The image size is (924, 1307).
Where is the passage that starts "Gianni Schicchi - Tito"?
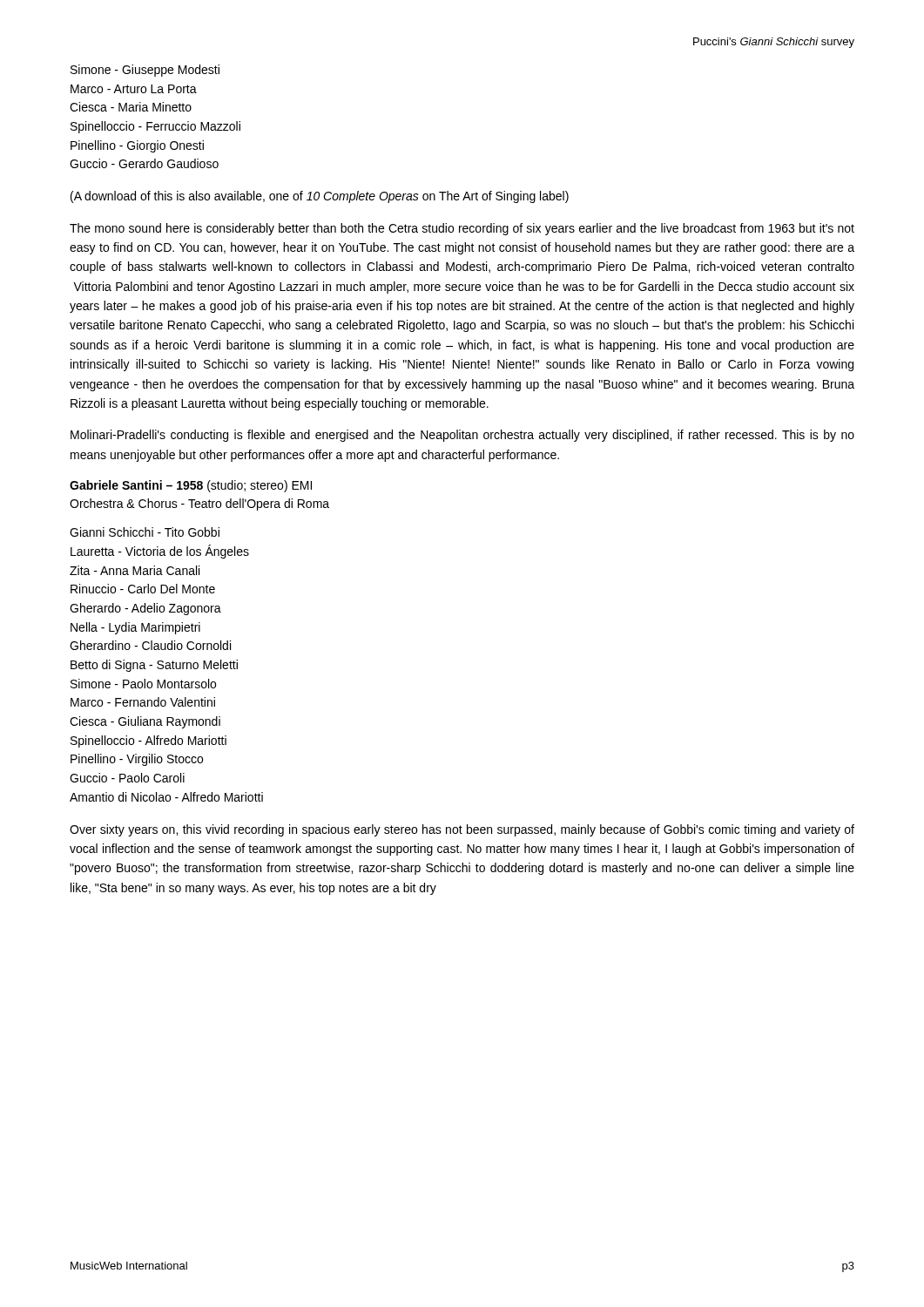[x=145, y=533]
